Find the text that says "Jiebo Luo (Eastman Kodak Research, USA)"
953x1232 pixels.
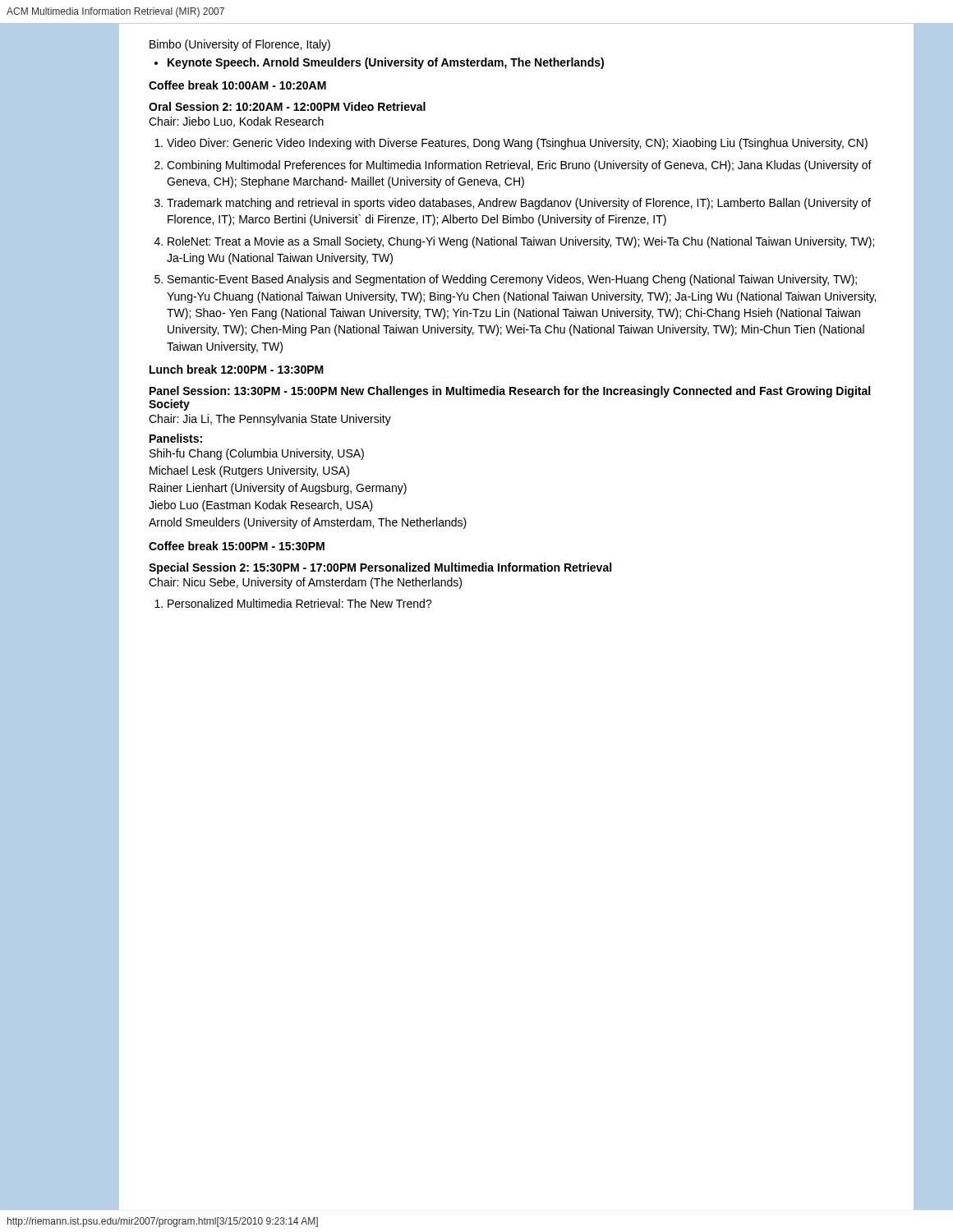[261, 505]
